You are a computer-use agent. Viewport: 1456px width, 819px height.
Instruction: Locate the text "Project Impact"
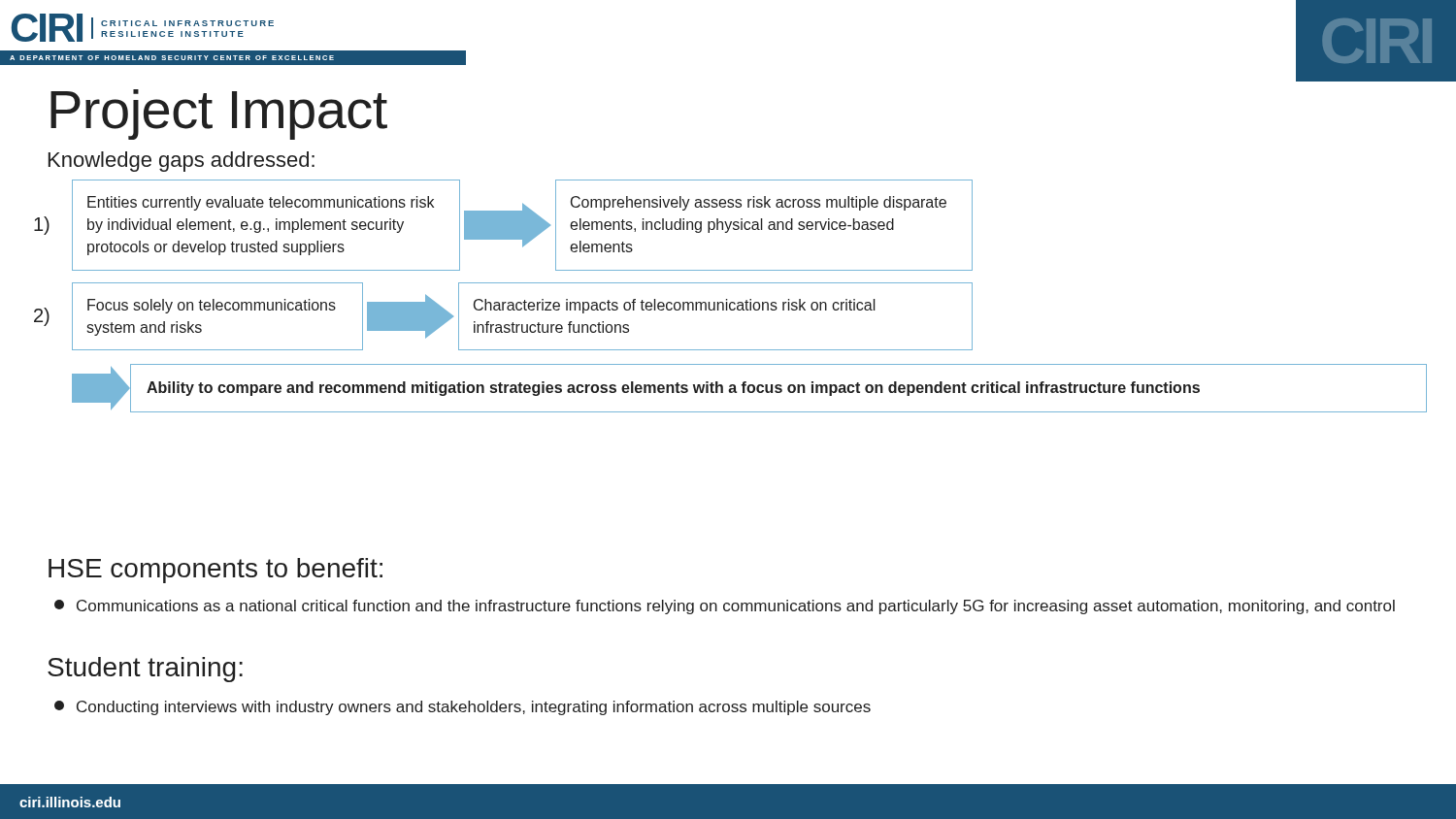click(x=217, y=109)
